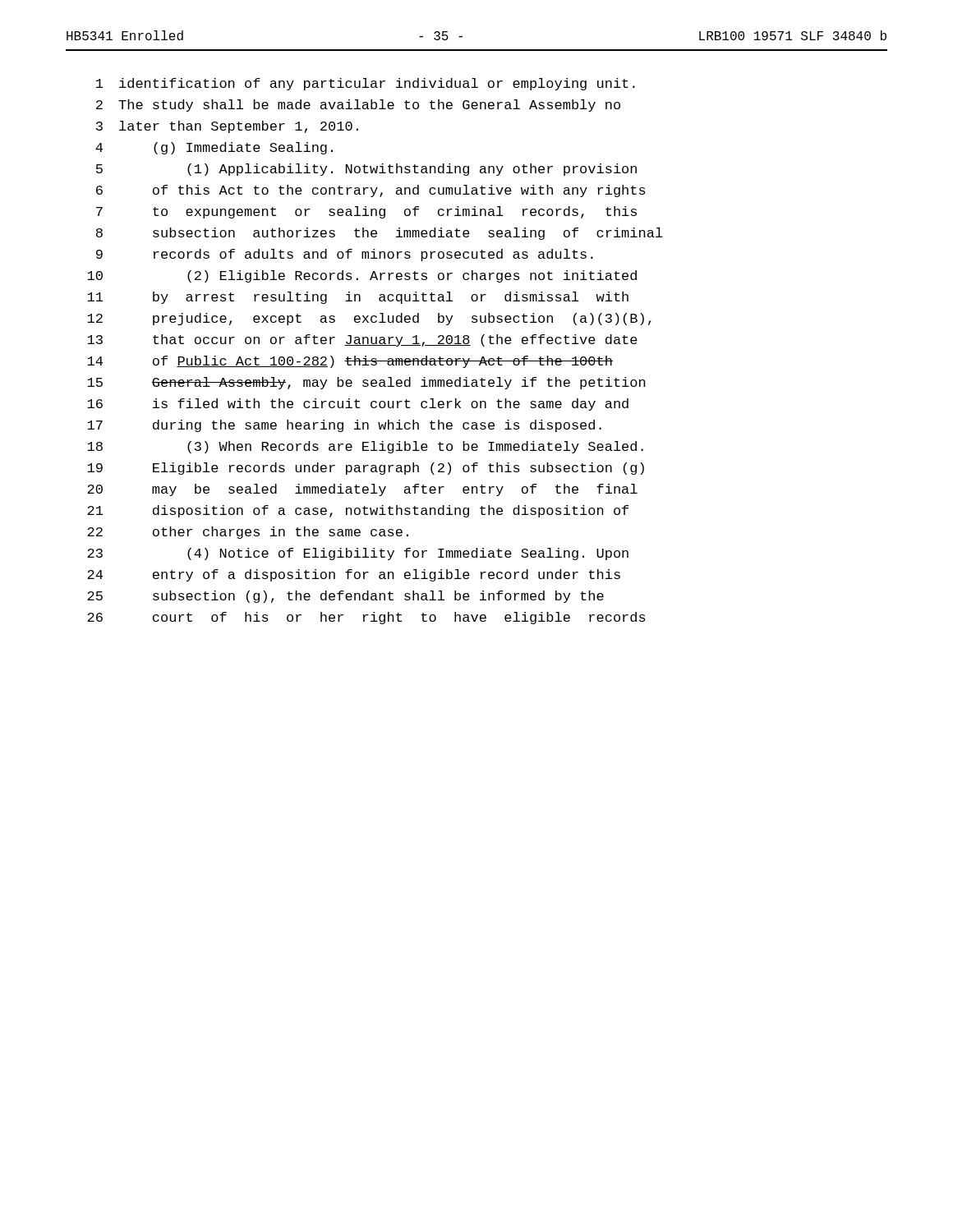Locate the region starting "23 (4) Notice of Eligibility"

pyautogui.click(x=476, y=554)
